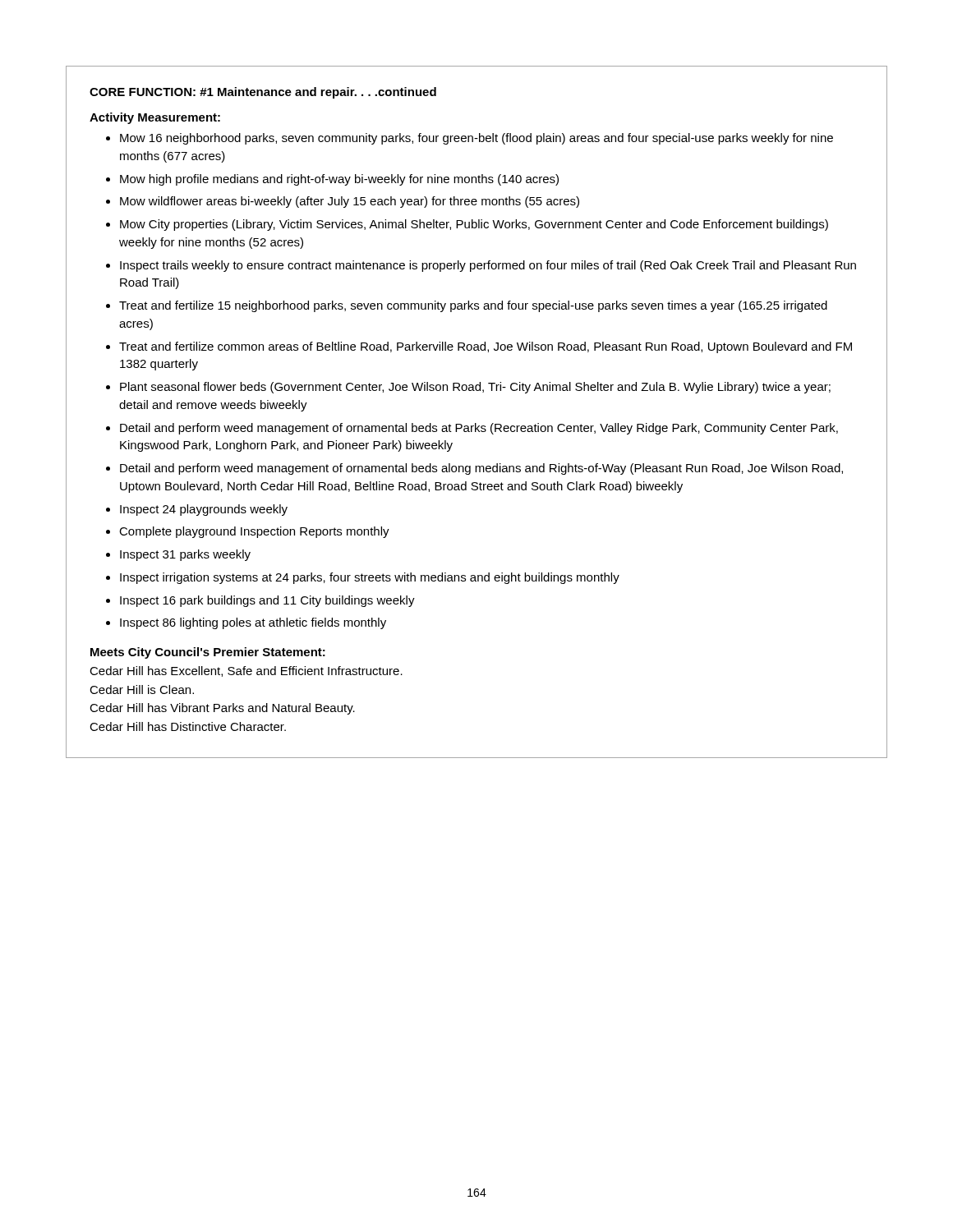Find the list item containing "Complete playground Inspection Reports monthly"

point(248,532)
